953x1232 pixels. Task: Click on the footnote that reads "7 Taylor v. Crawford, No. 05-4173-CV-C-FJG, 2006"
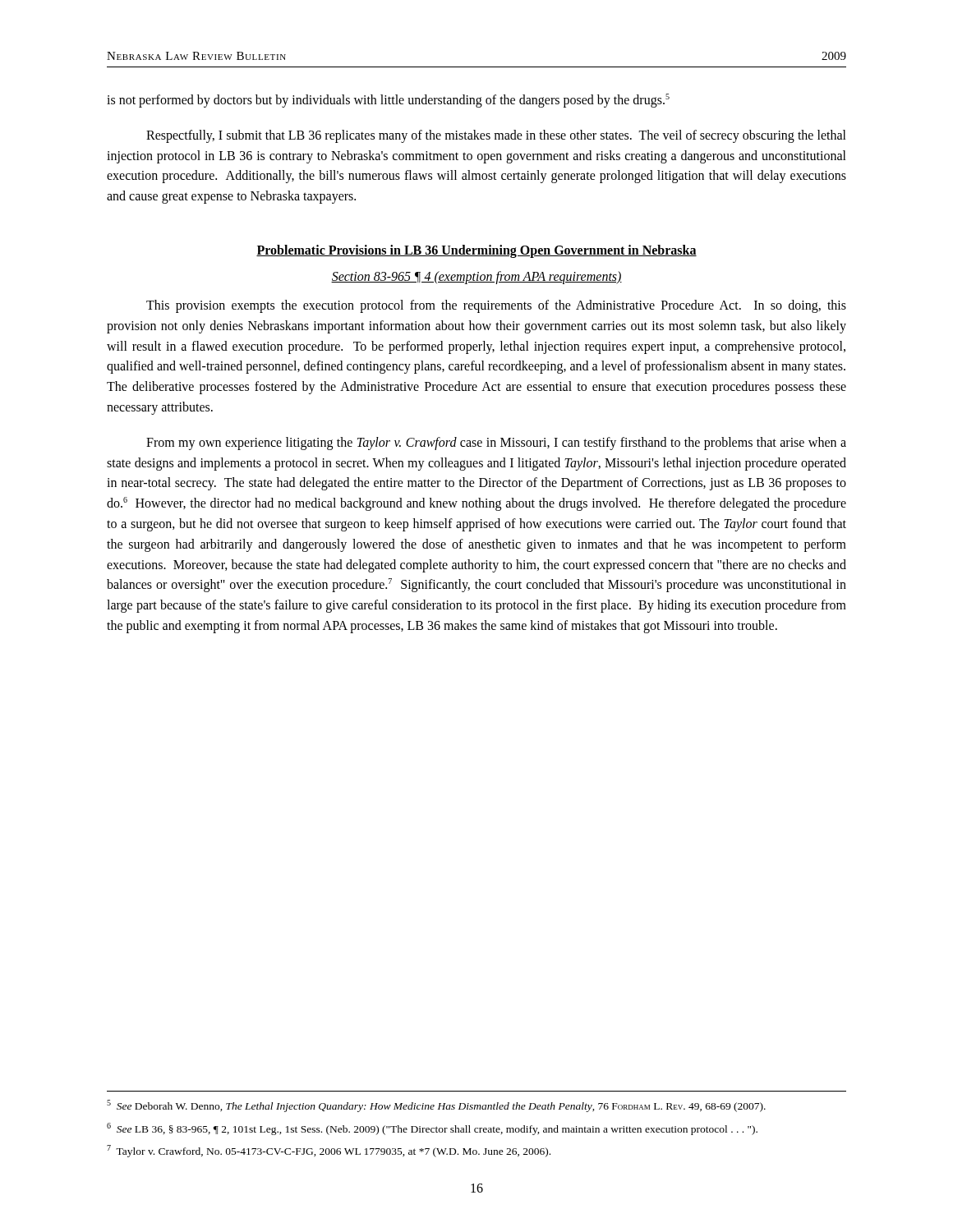329,1151
